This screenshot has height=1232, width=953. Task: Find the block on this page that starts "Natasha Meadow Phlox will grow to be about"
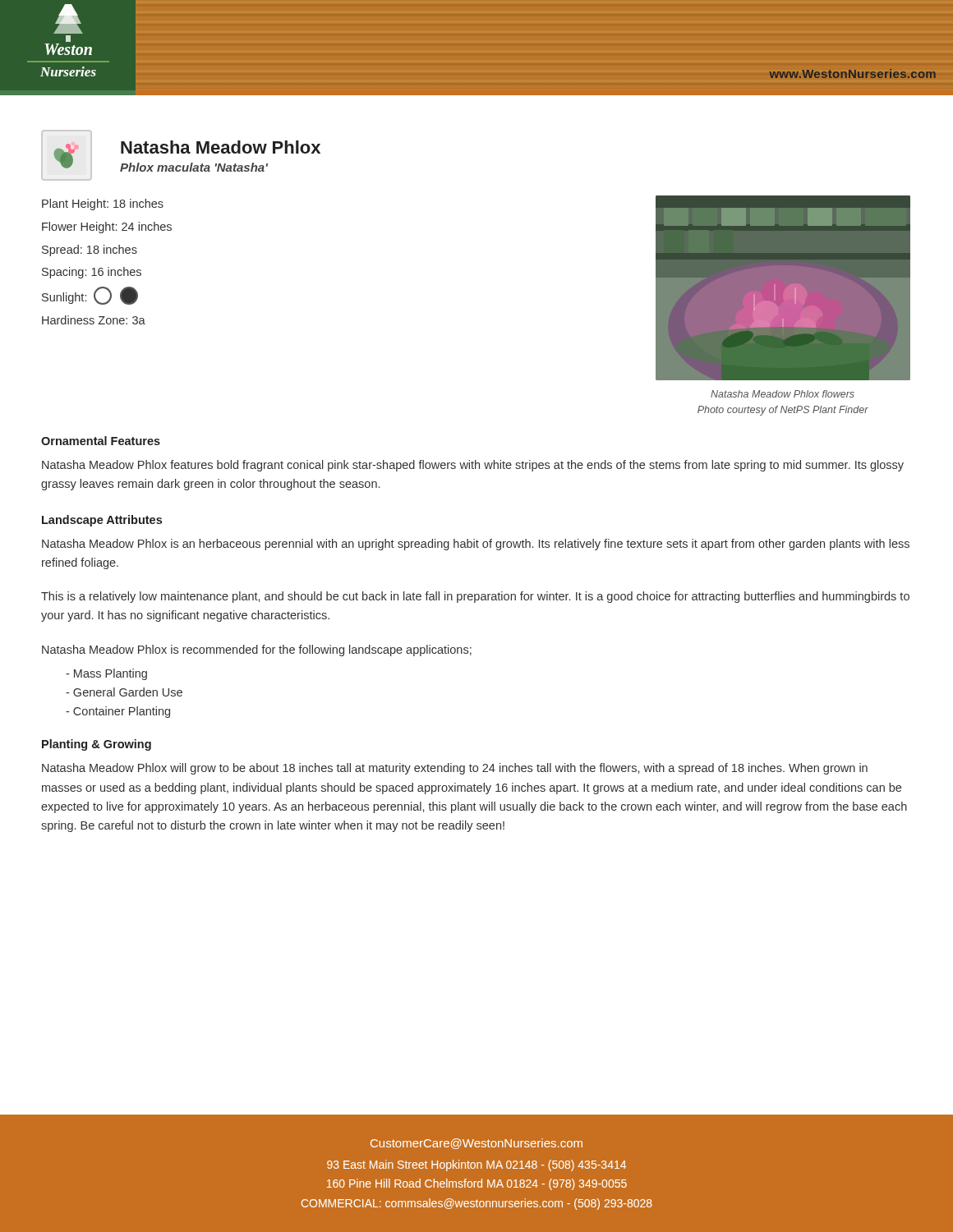pos(474,797)
